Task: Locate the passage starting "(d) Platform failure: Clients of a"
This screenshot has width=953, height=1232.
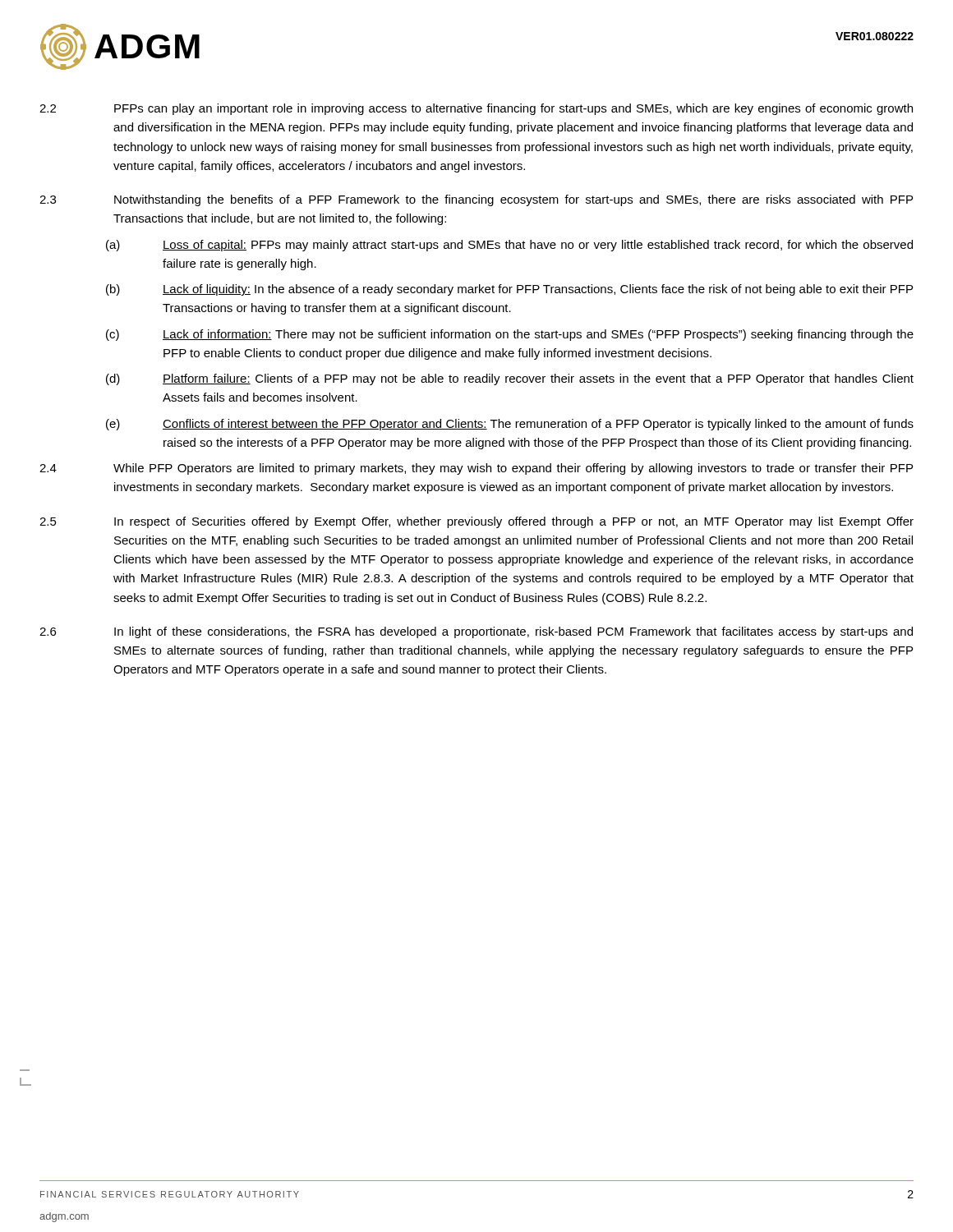Action: (x=509, y=388)
